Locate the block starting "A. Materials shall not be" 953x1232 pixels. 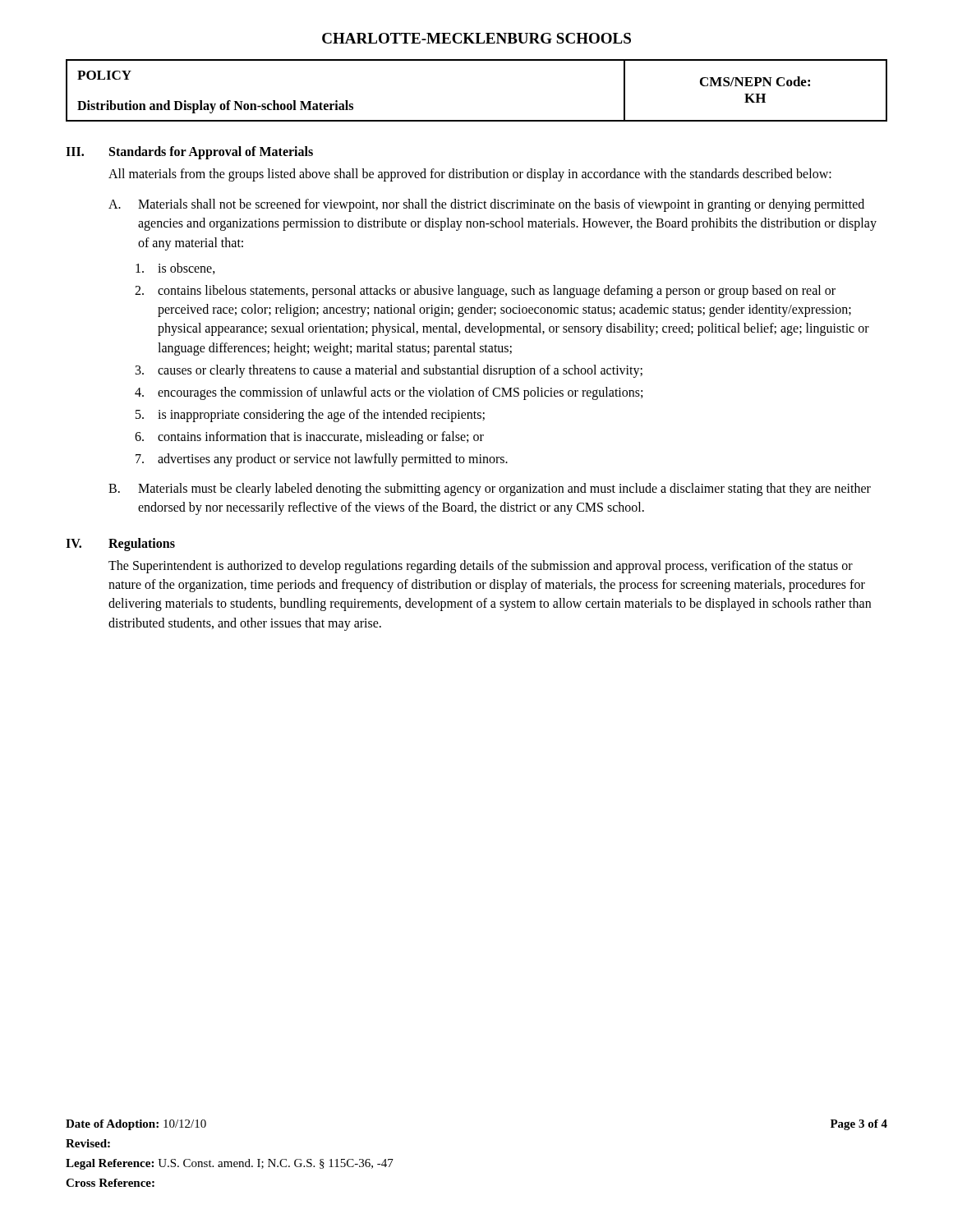tap(498, 332)
